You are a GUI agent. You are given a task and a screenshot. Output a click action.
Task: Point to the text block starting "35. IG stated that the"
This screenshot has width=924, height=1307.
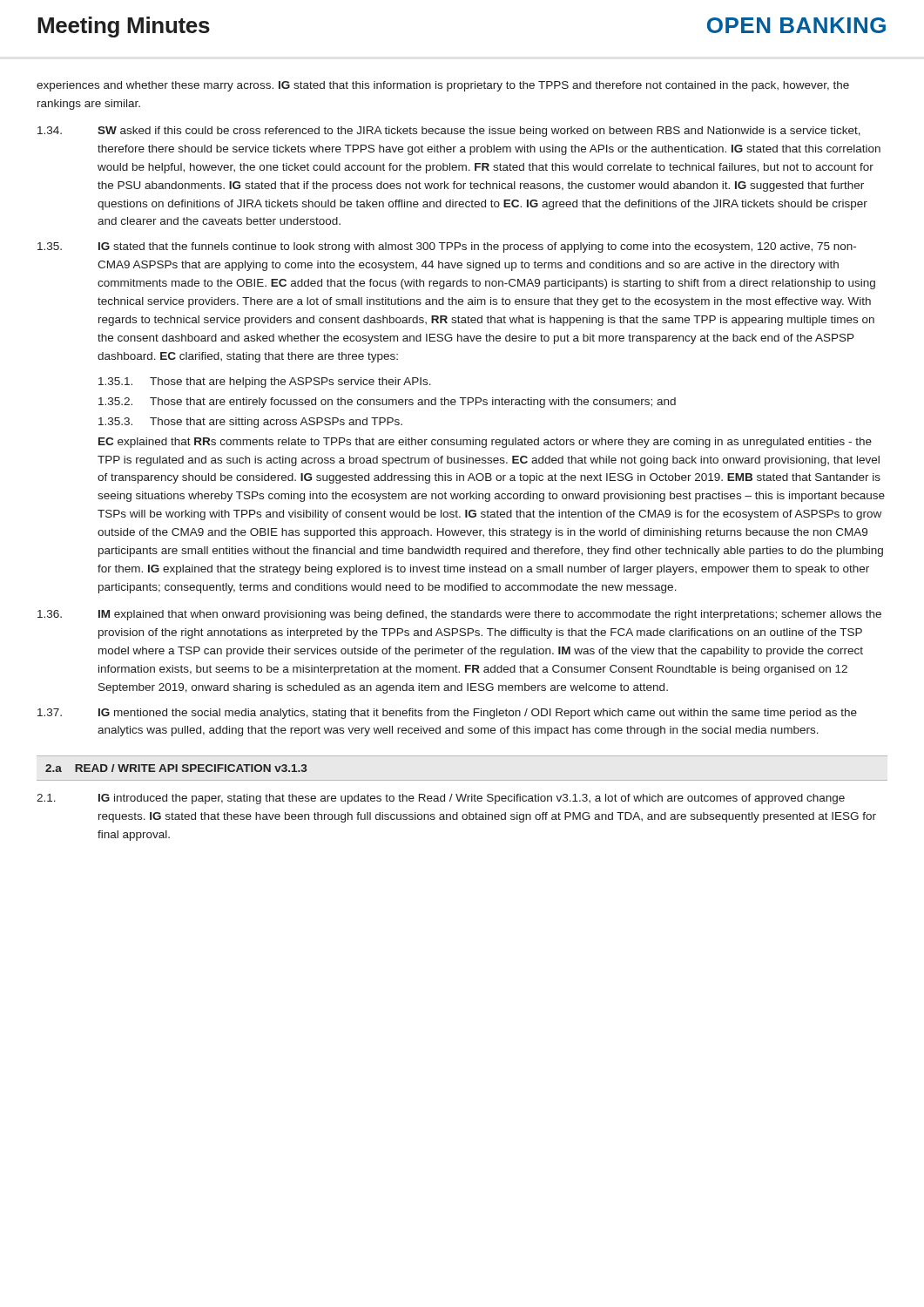pos(462,302)
